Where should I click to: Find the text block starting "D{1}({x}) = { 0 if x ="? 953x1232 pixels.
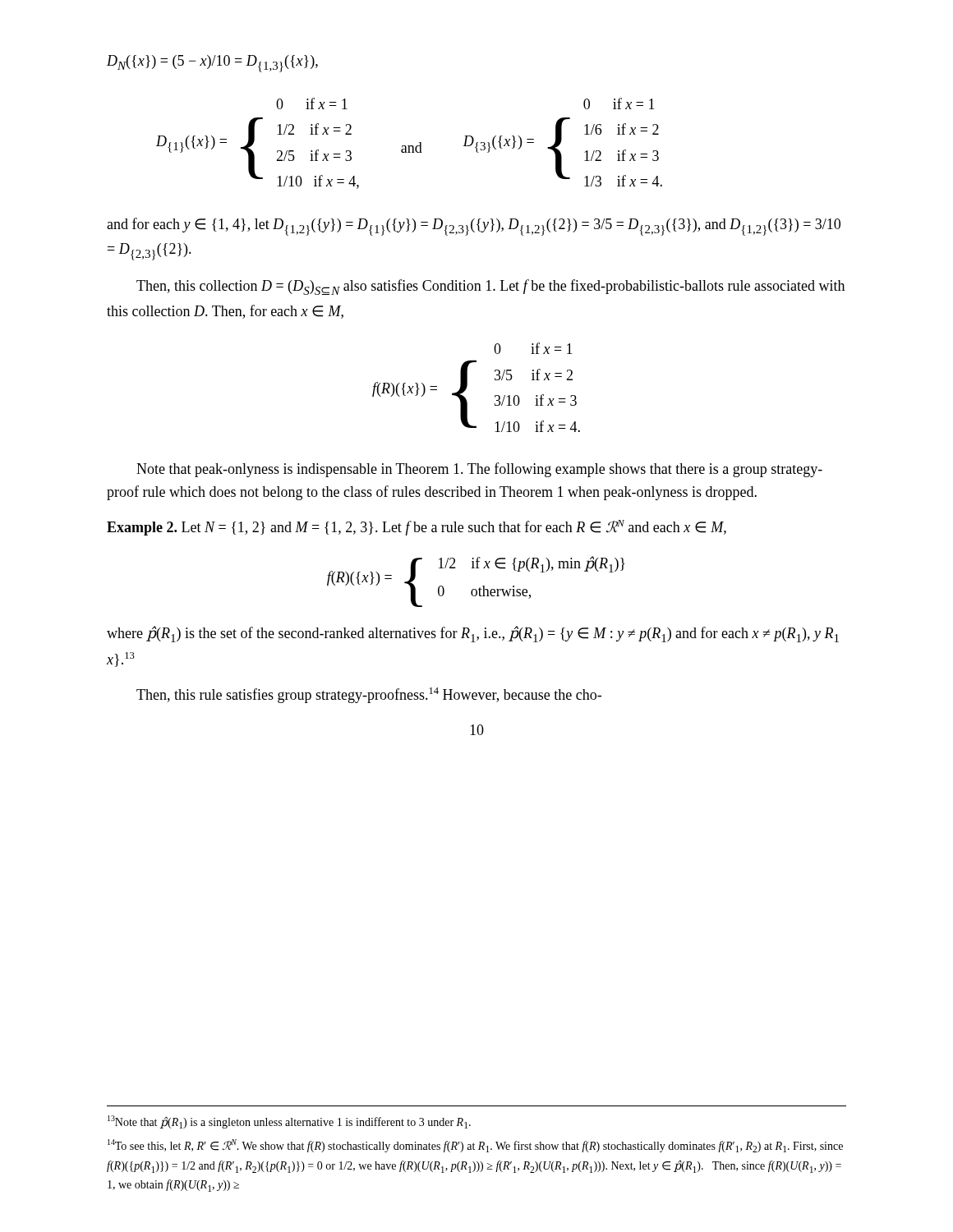point(410,143)
